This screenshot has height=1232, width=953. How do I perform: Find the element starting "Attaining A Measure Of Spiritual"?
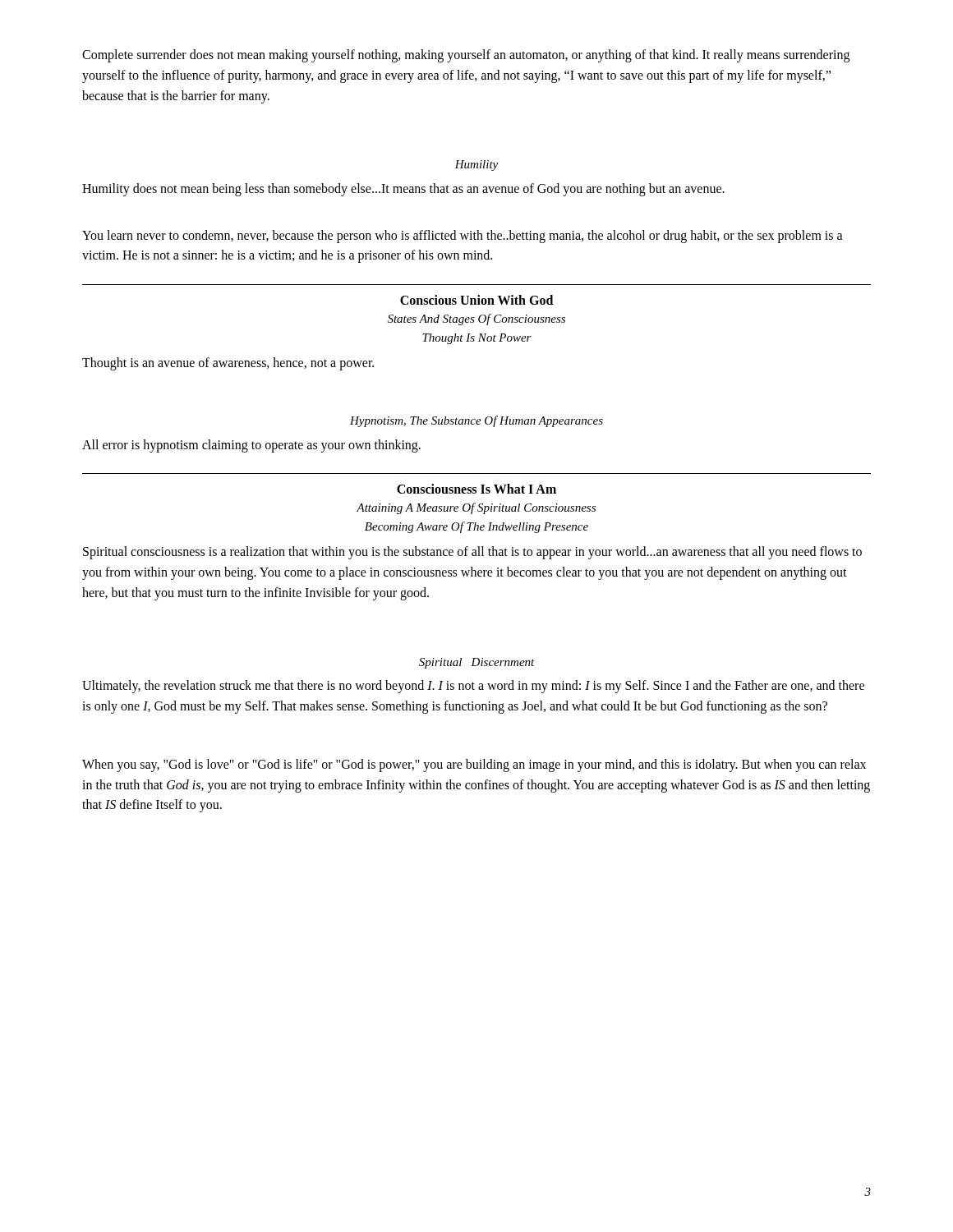(476, 517)
